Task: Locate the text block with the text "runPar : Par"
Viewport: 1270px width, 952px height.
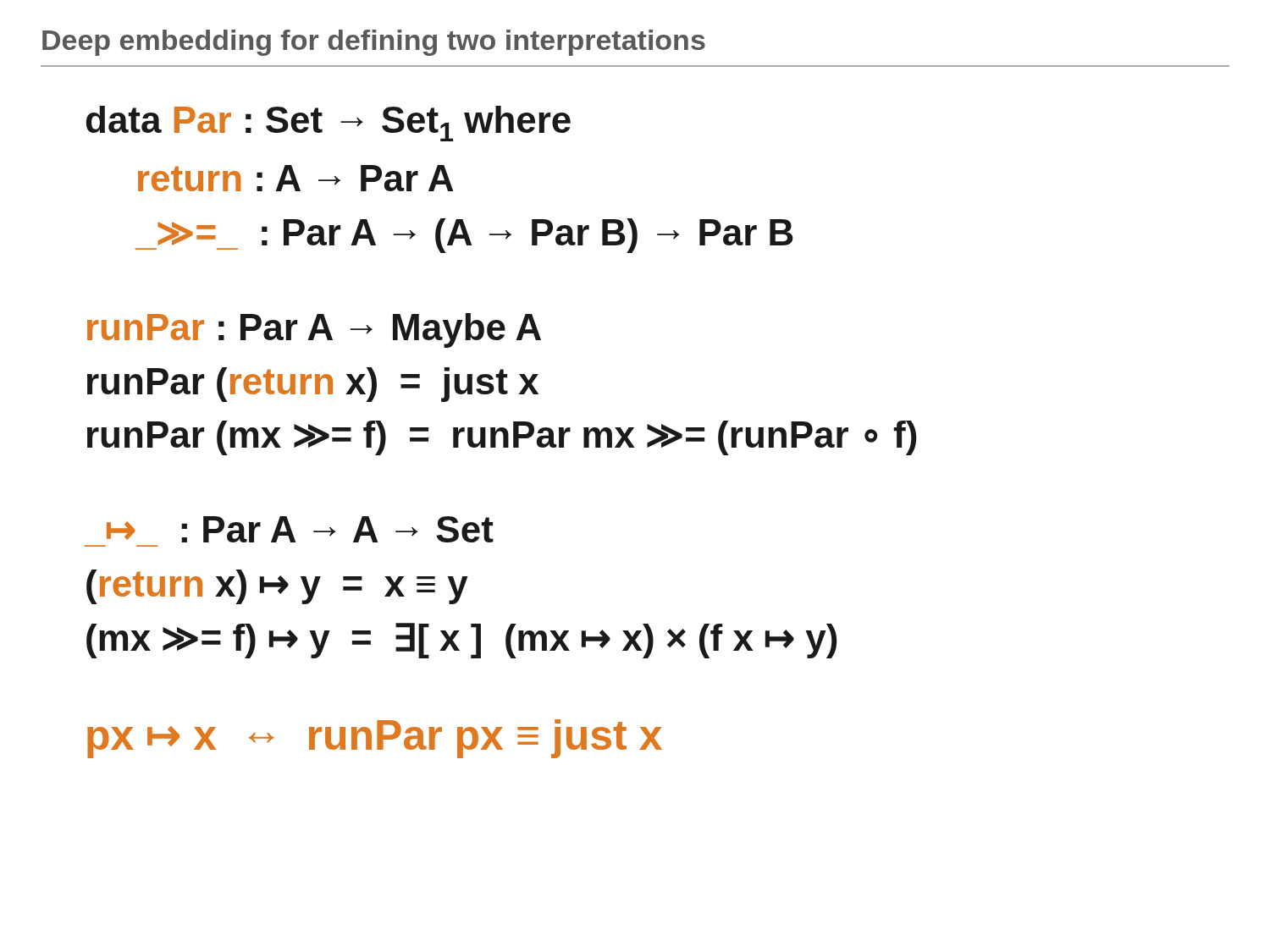Action: coord(314,330)
